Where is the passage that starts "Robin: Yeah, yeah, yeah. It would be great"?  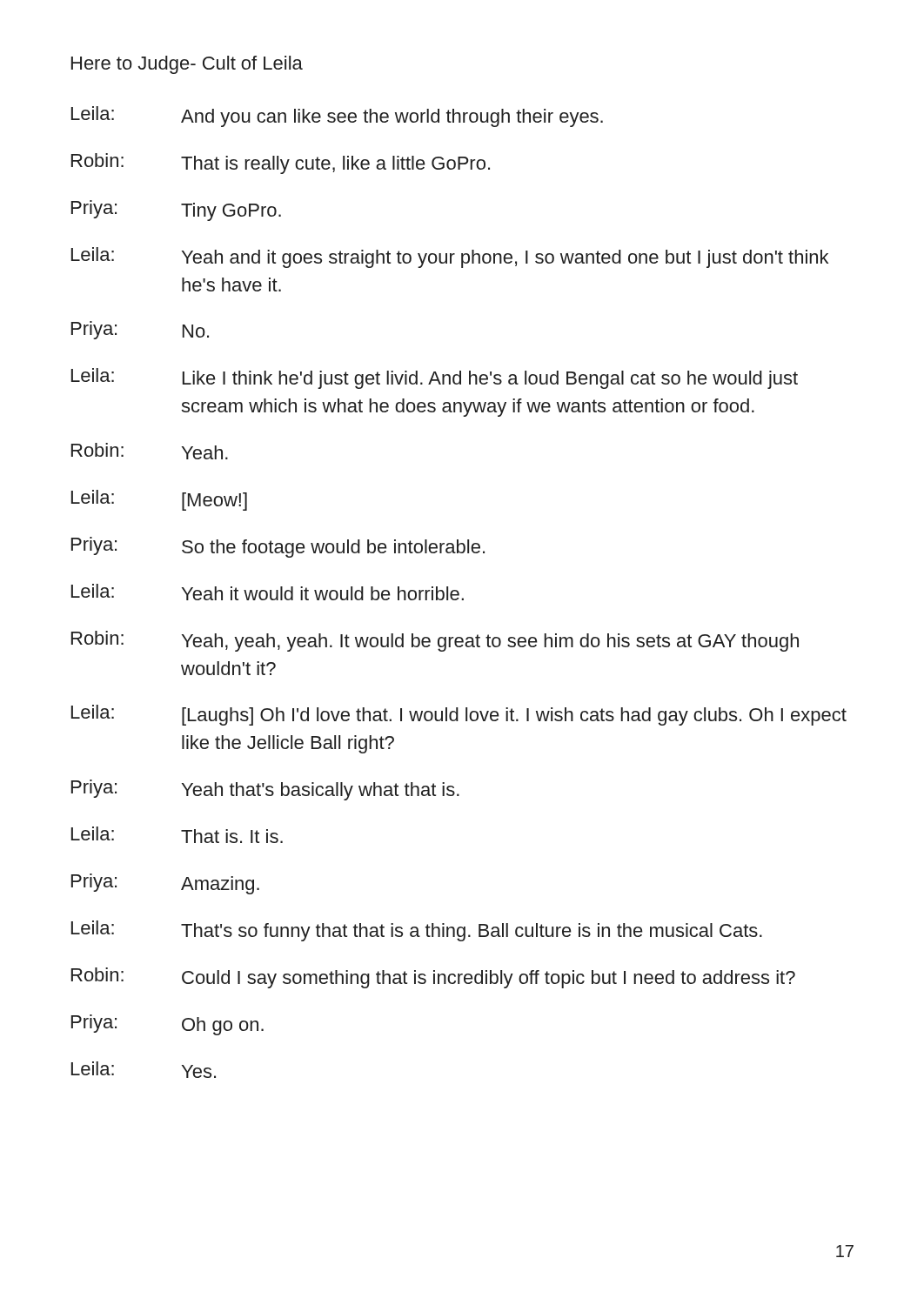pyautogui.click(x=462, y=655)
